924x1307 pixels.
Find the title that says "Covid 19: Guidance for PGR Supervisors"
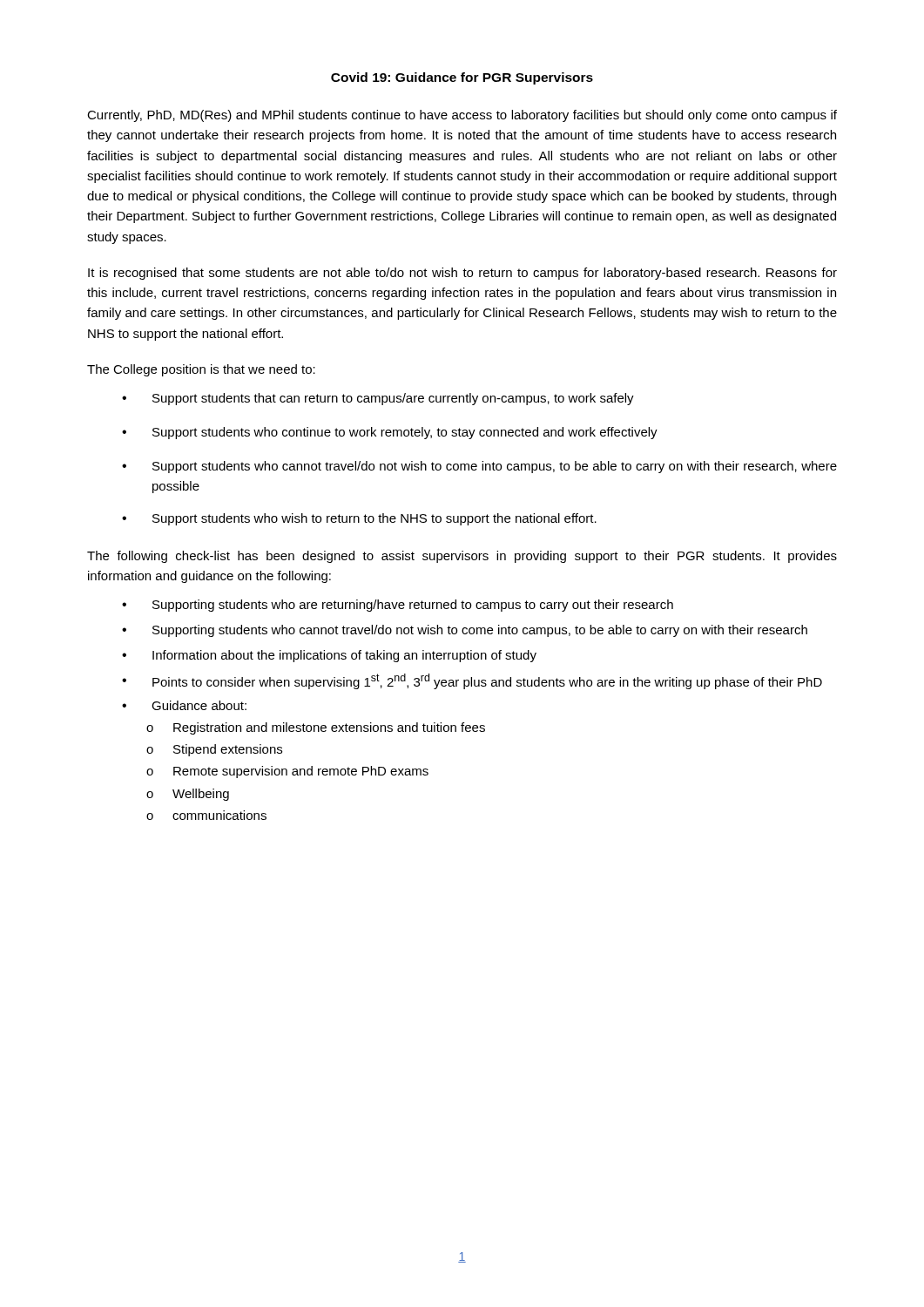tap(462, 77)
